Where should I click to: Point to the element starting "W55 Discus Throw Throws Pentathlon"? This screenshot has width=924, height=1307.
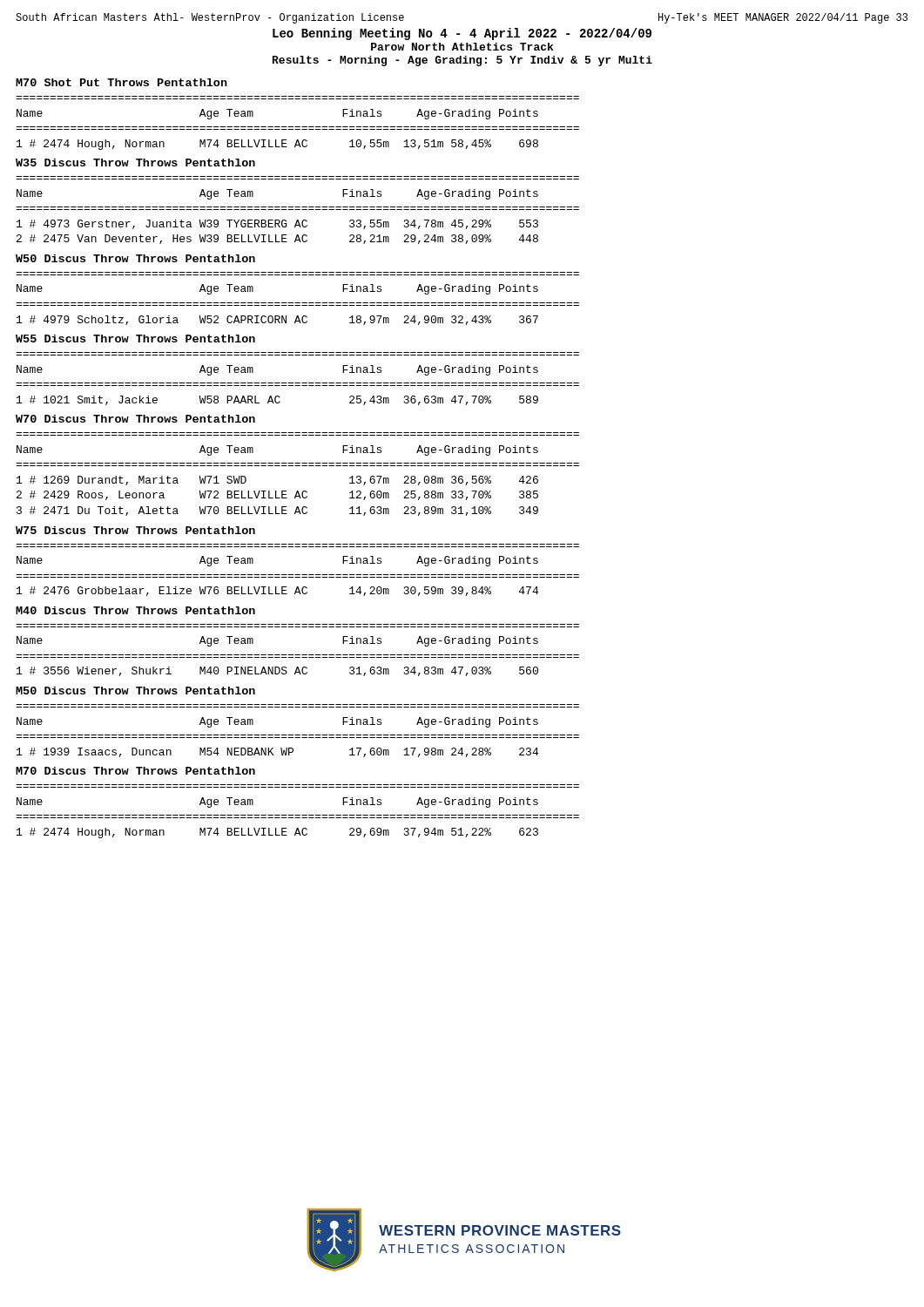tap(136, 339)
